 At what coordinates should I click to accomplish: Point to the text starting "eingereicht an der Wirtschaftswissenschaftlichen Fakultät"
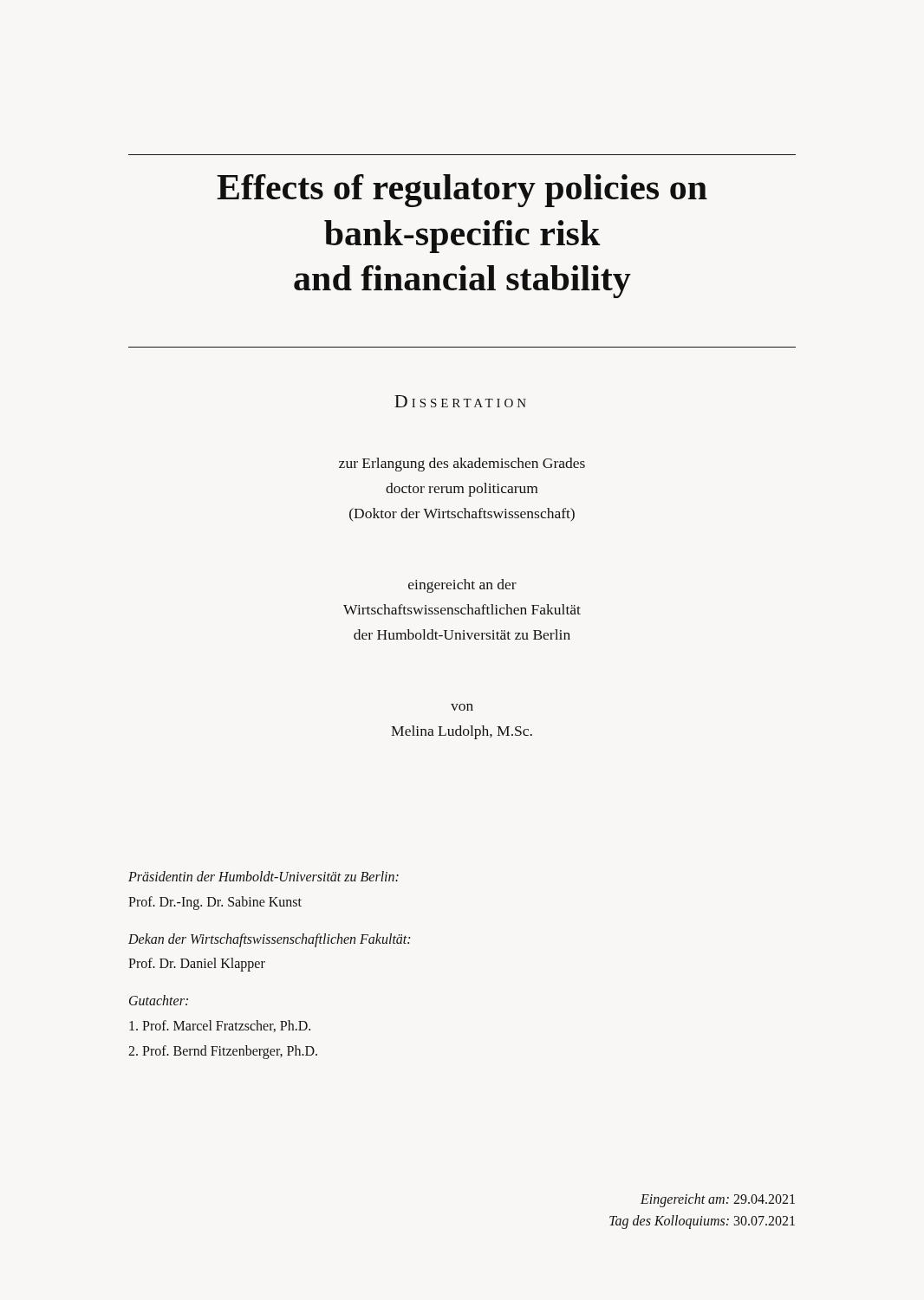tap(462, 609)
